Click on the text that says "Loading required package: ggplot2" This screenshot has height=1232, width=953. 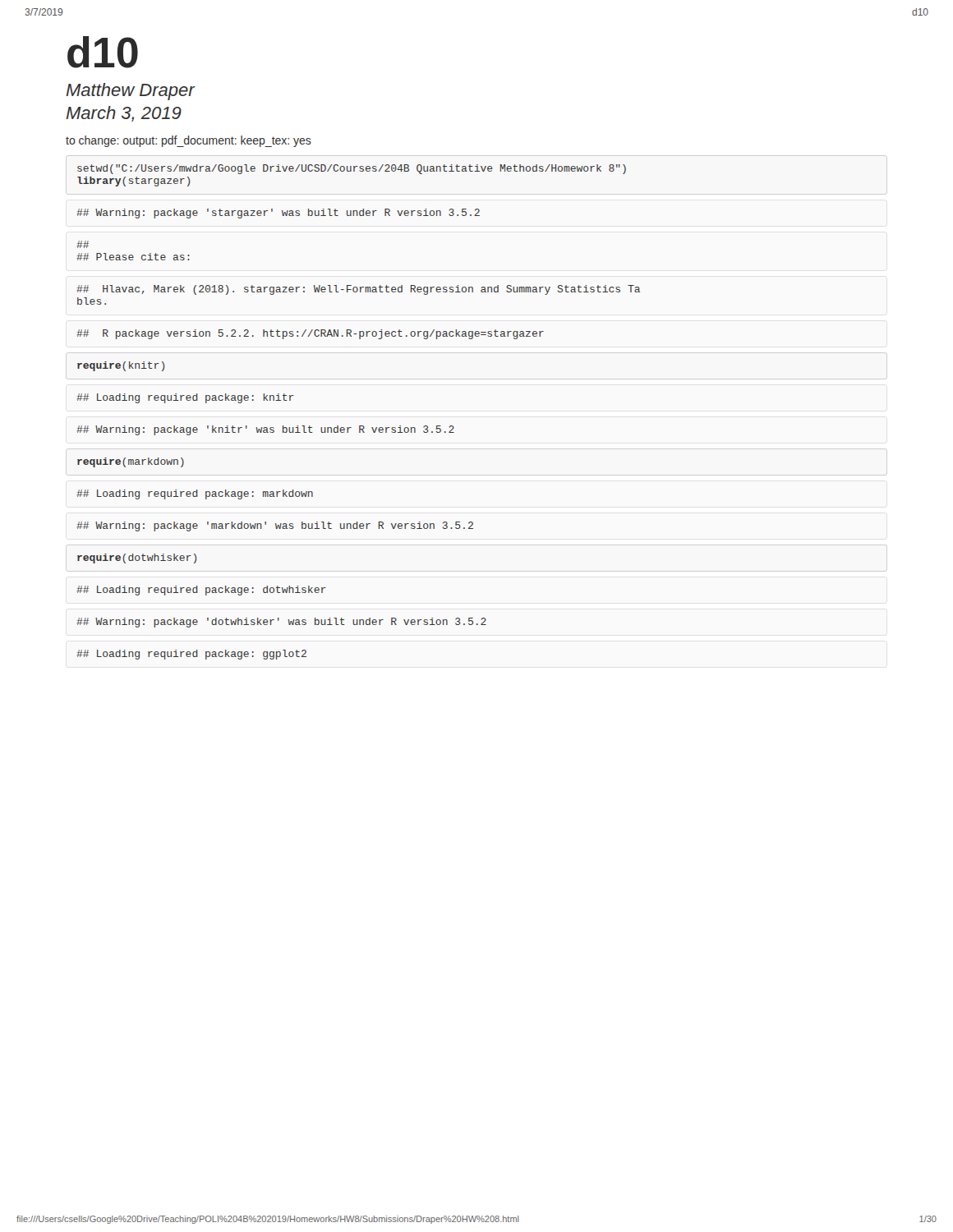(x=192, y=654)
